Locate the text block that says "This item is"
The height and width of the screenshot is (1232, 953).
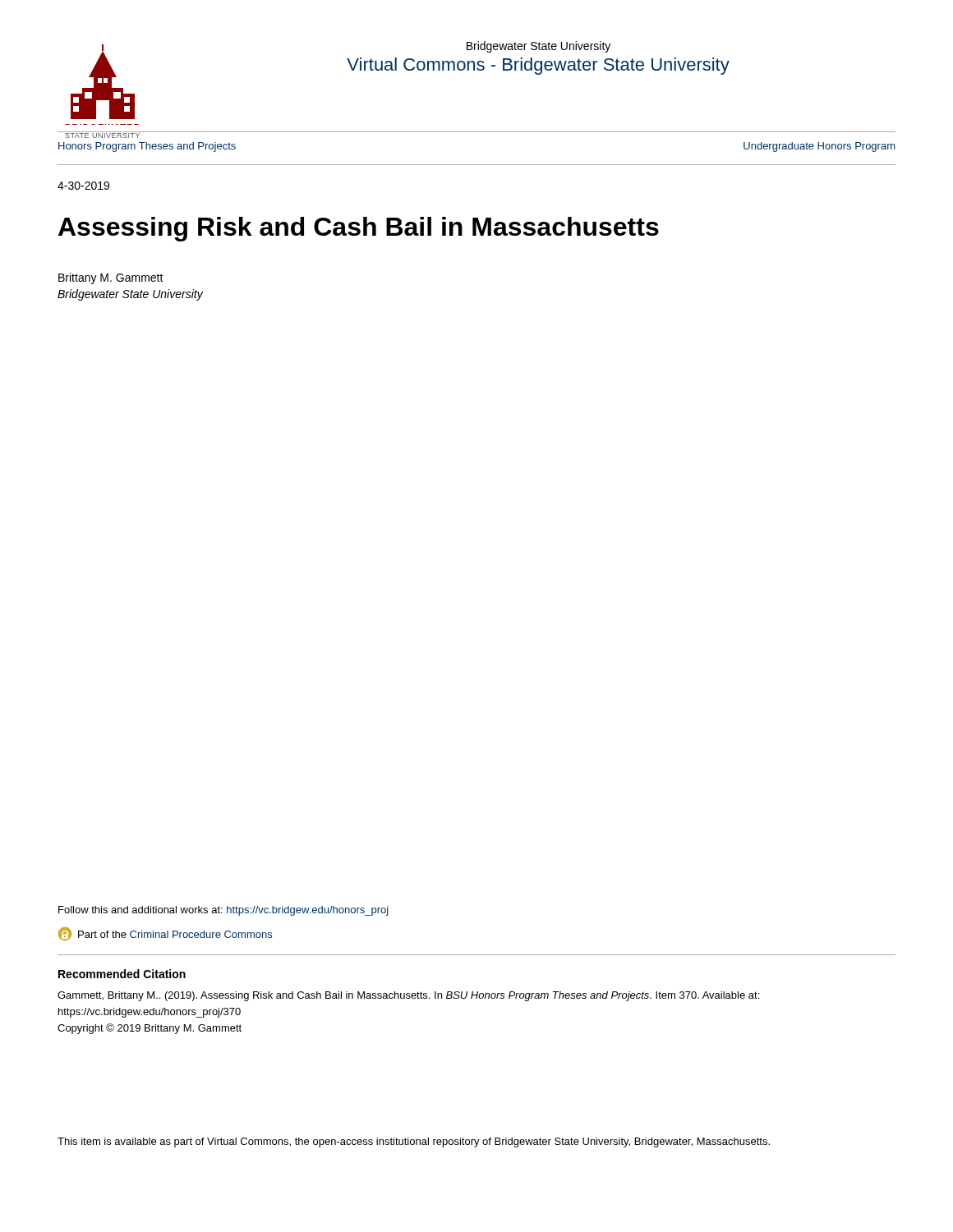(x=414, y=1141)
